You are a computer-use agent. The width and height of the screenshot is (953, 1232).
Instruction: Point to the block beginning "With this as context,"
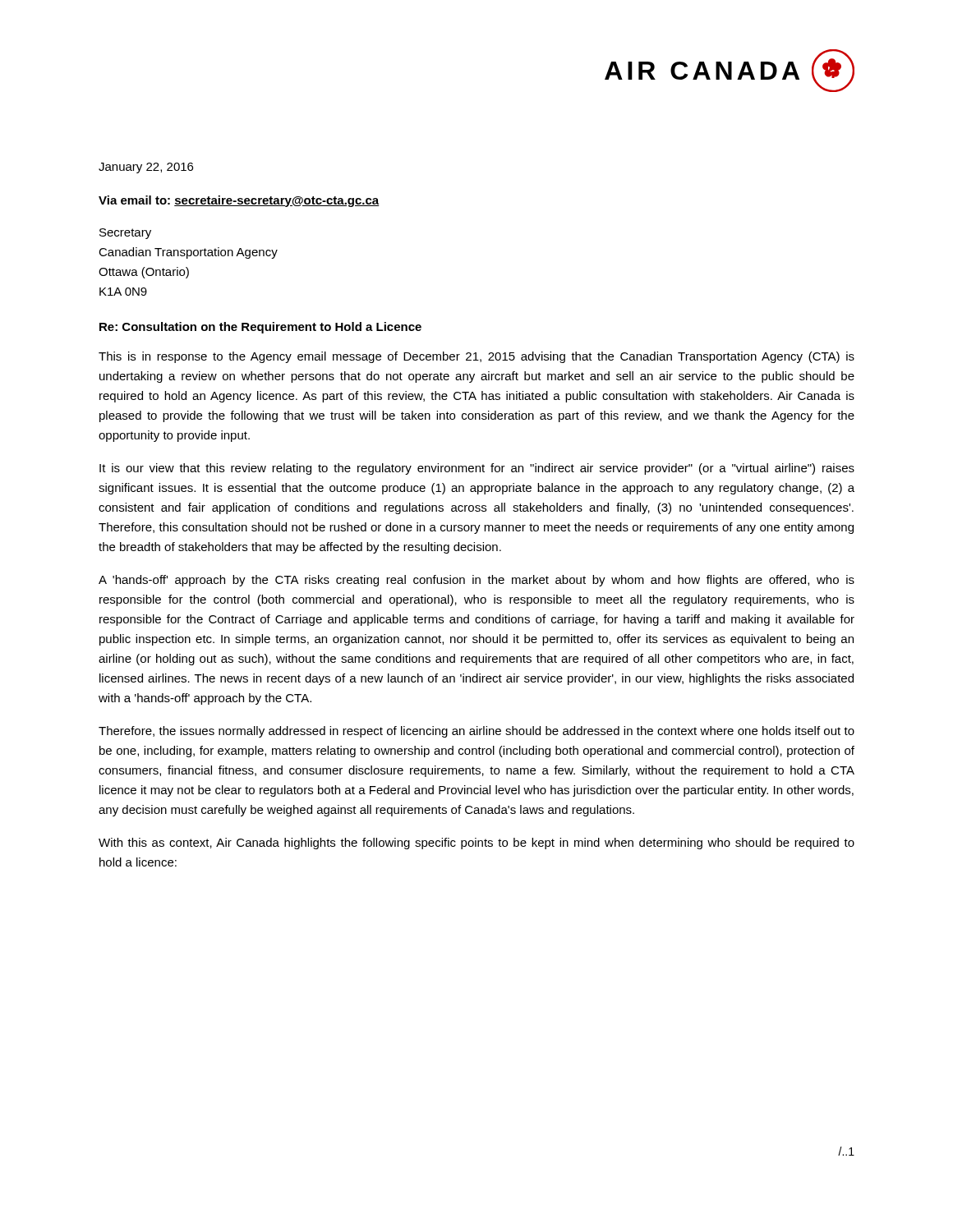coord(476,852)
